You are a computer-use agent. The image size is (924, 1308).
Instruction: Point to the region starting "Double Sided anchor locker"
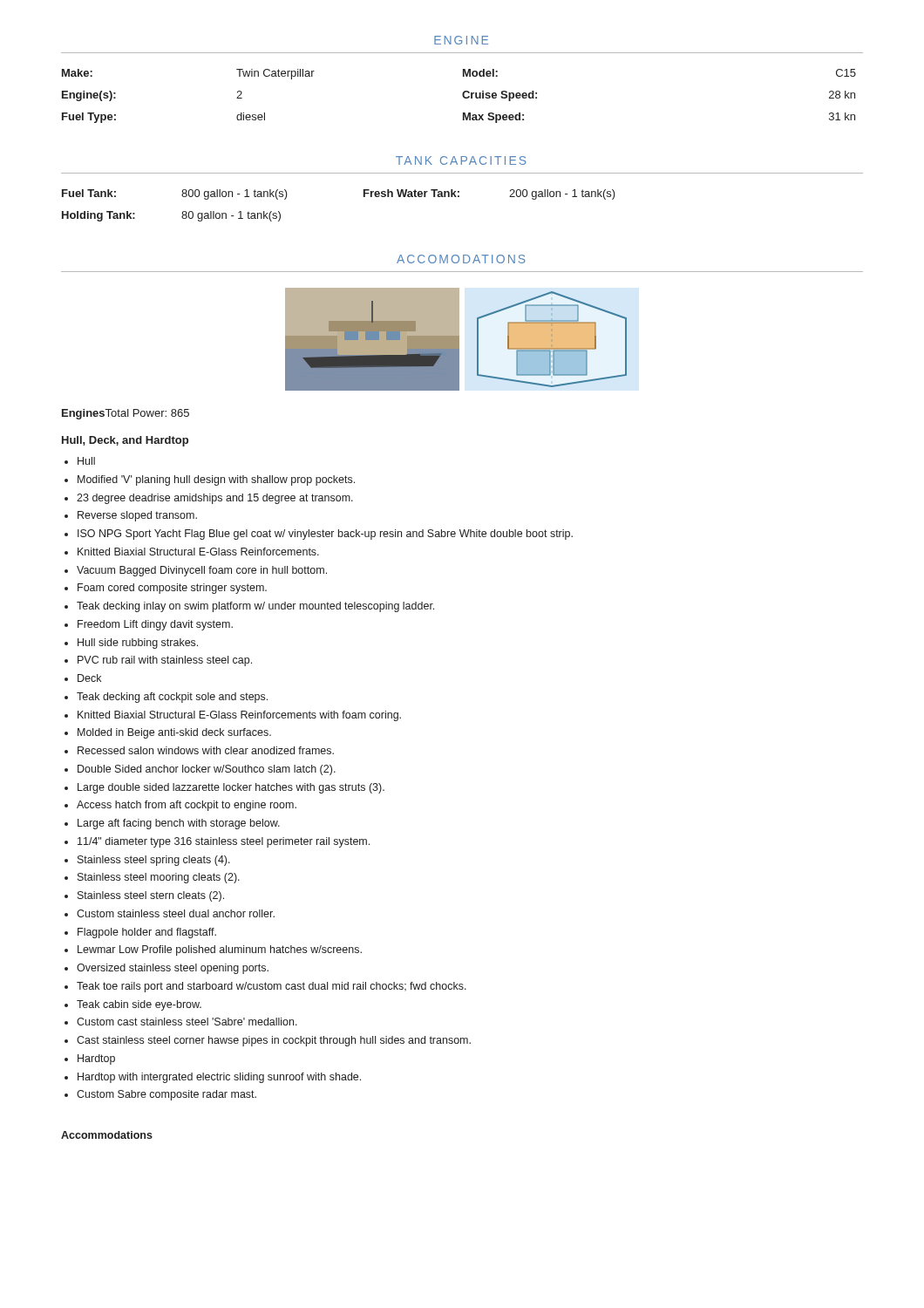click(x=206, y=769)
